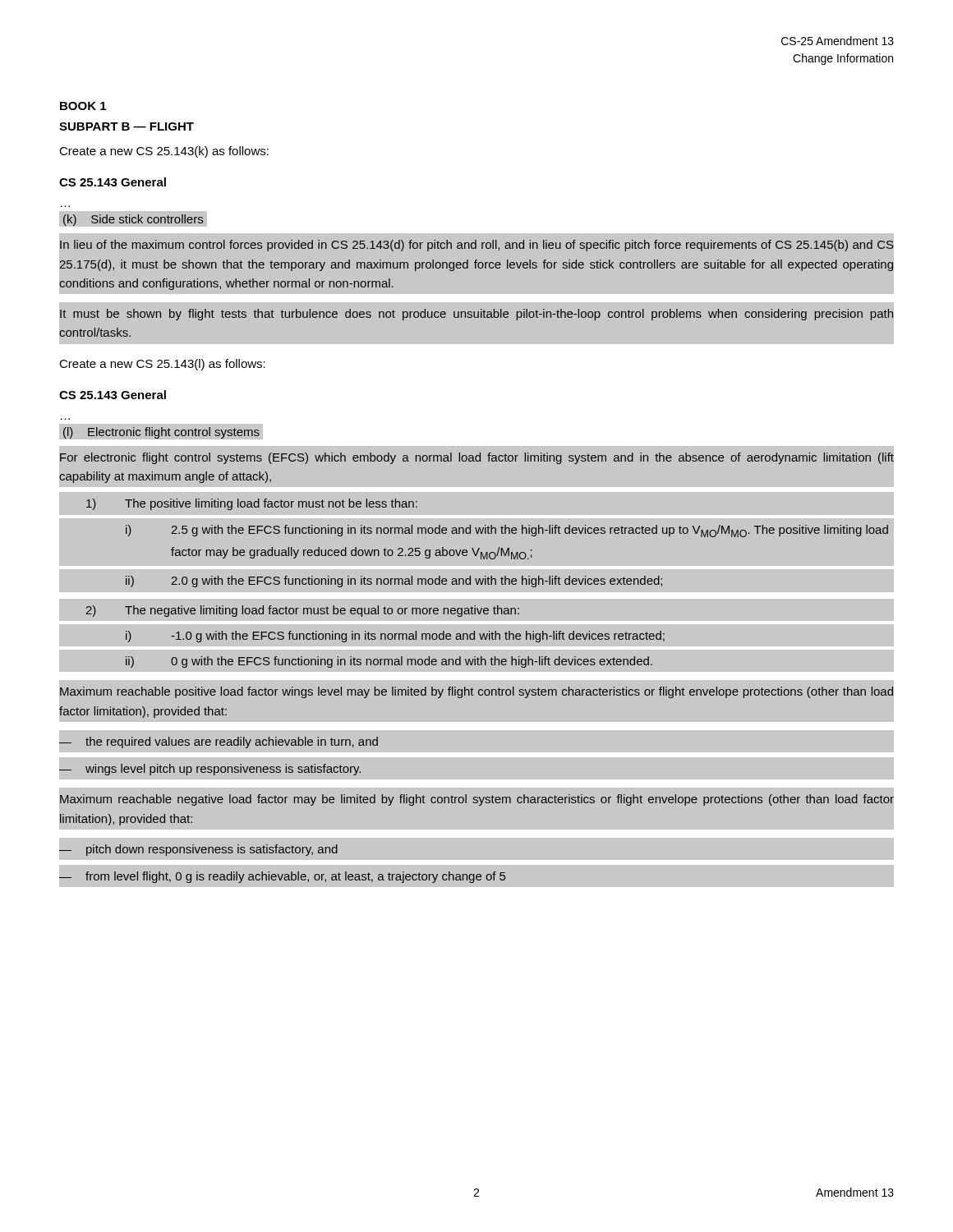Locate the block of text that opens with "2) The negative limiting"
953x1232 pixels.
tap(476, 610)
